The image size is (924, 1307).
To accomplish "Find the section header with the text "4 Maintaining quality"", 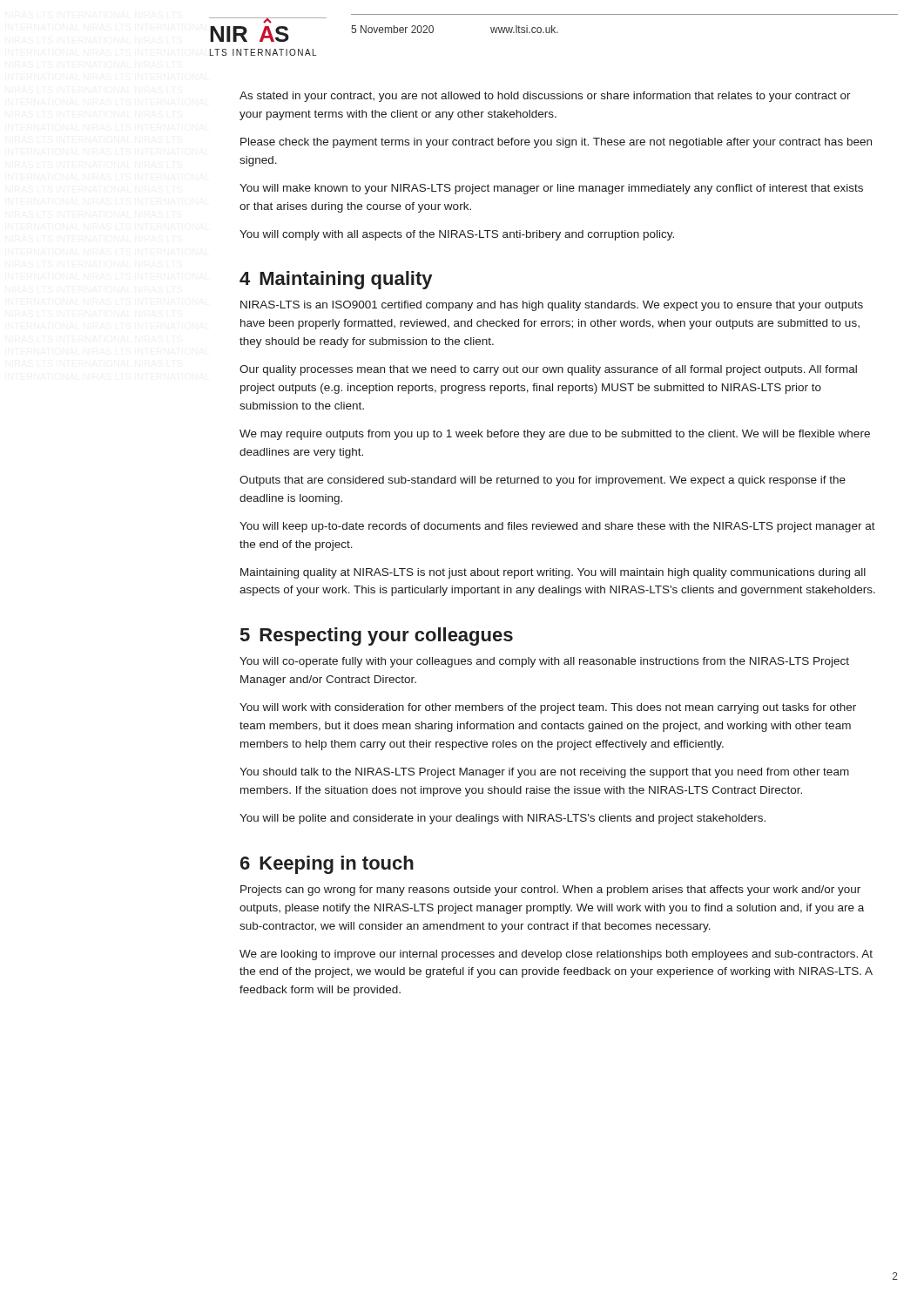I will coord(336,279).
